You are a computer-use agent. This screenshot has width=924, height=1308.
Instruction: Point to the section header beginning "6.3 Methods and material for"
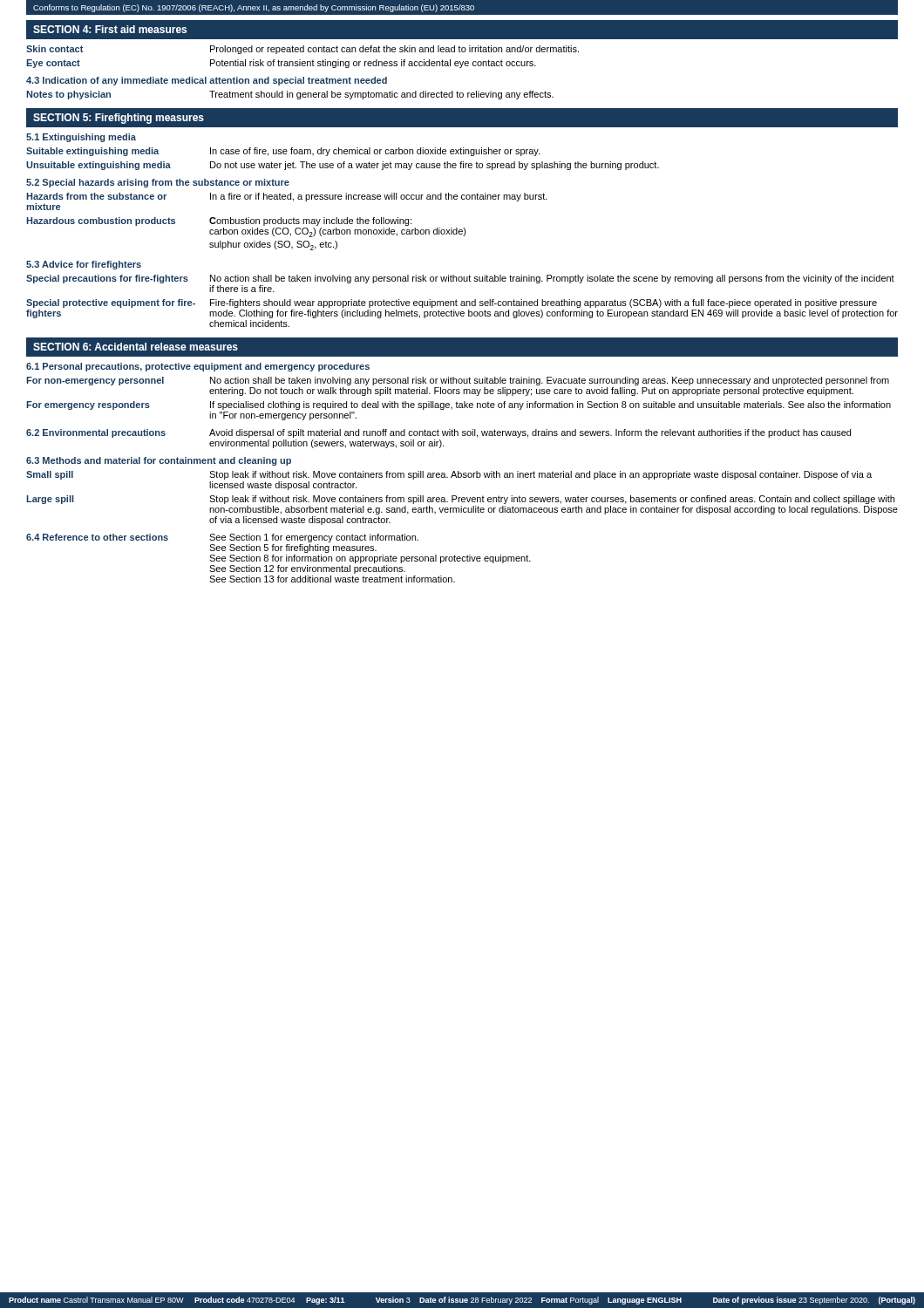coord(159,461)
